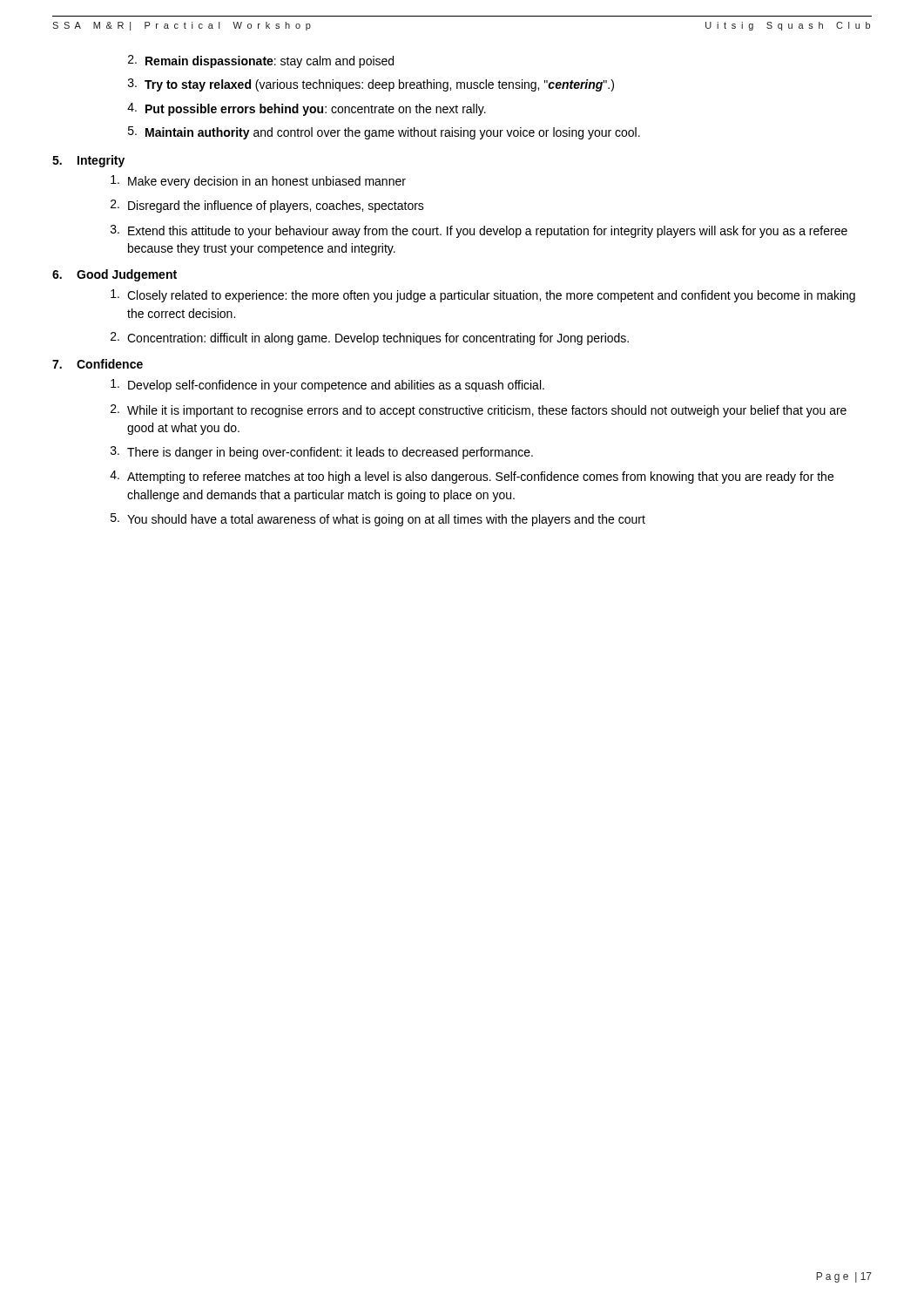Select the list item with the text "2. Concentration: difficult in along game."
The height and width of the screenshot is (1307, 924).
pos(488,338)
